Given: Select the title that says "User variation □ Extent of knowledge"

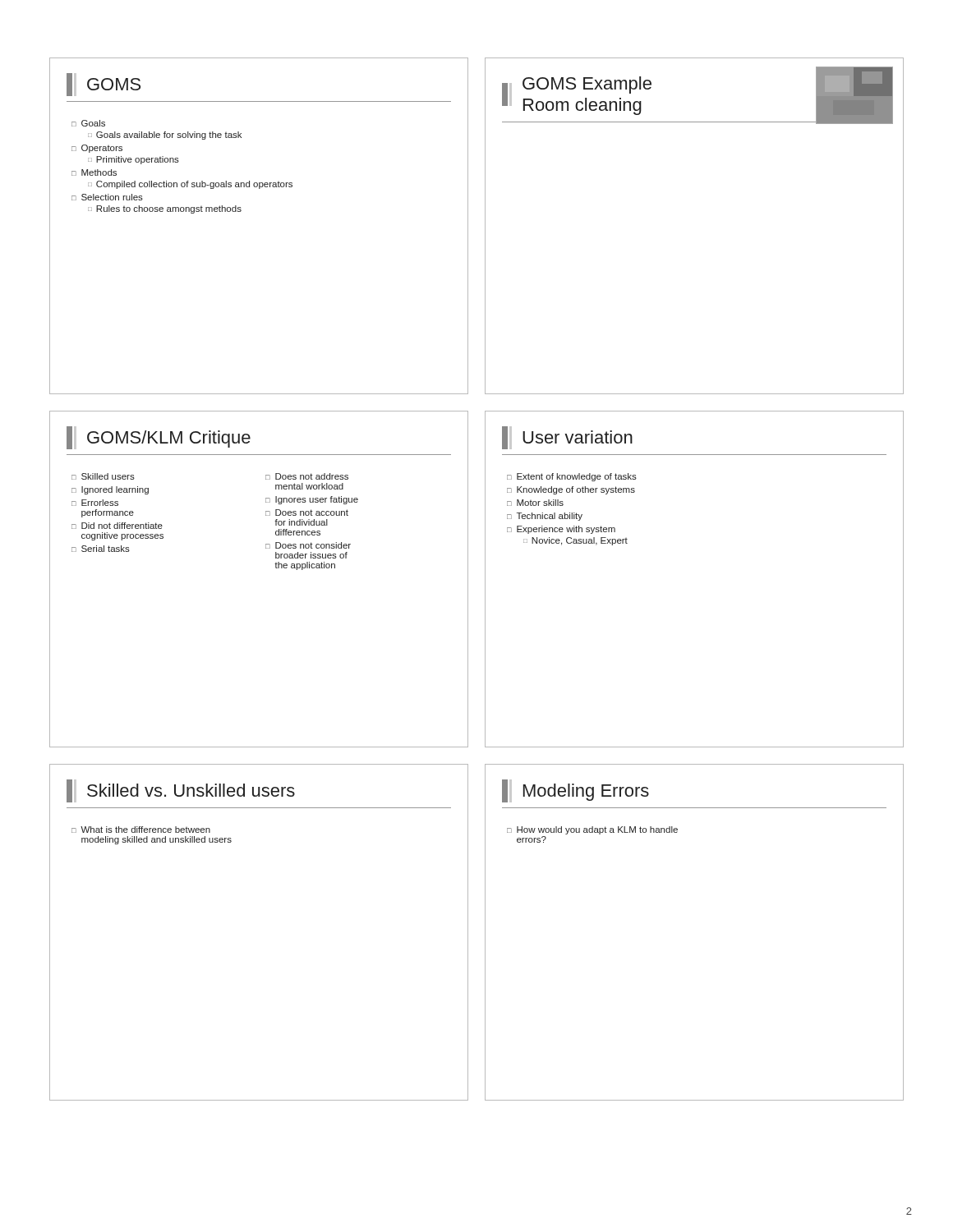Looking at the screenshot, I should point(567,438).
